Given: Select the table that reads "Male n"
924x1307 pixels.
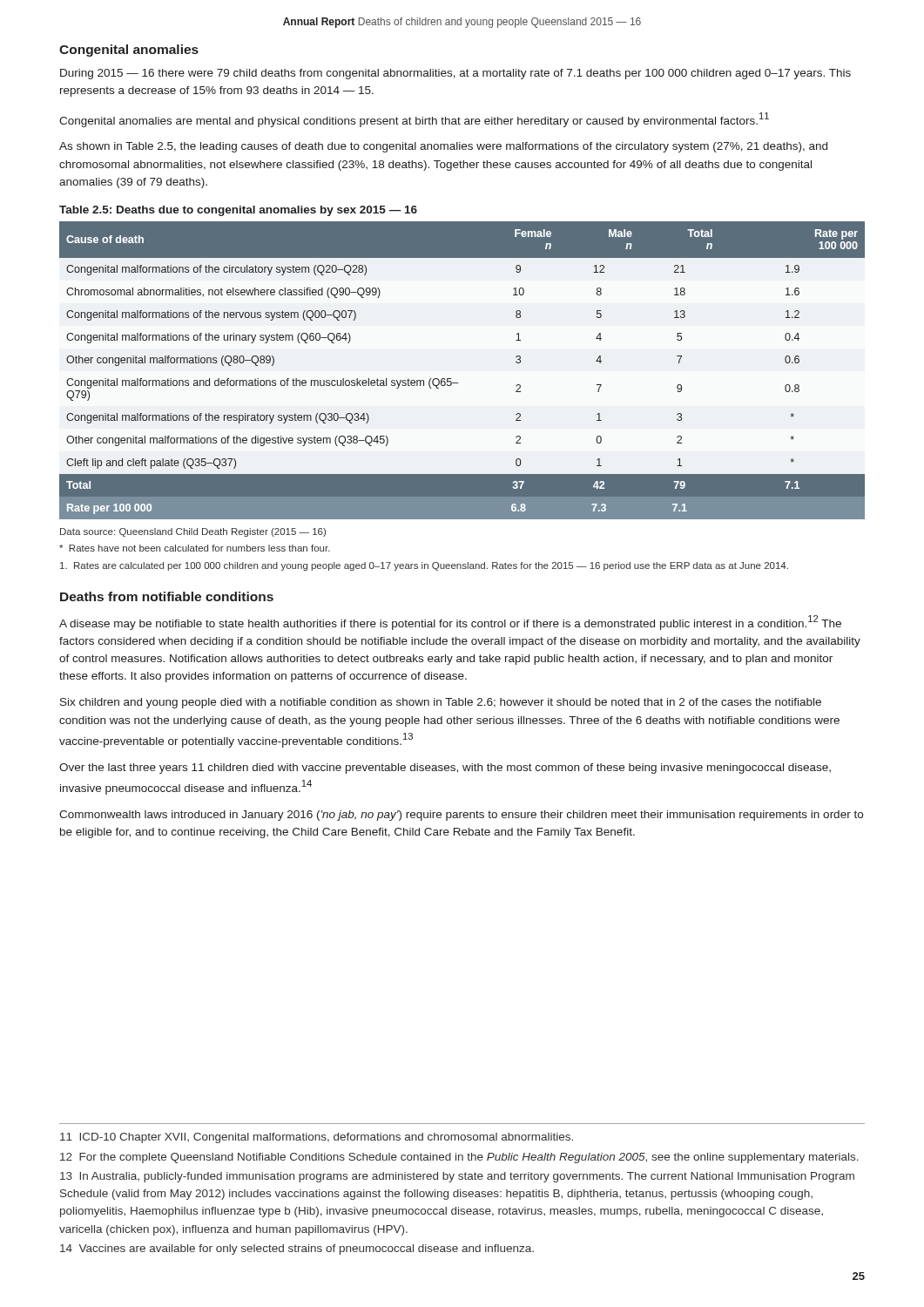Looking at the screenshot, I should 462,370.
